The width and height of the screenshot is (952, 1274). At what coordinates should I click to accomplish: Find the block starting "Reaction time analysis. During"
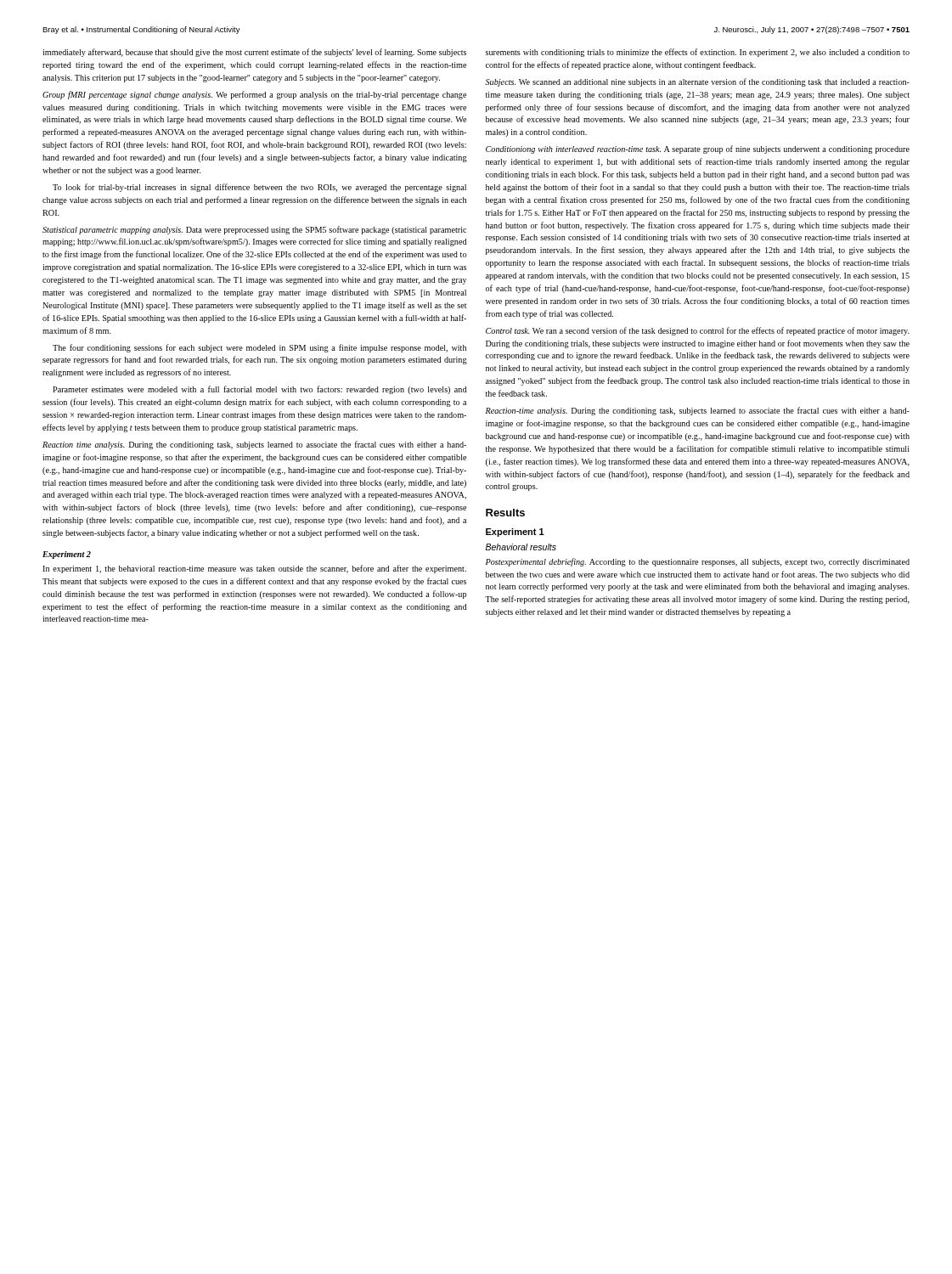click(255, 490)
